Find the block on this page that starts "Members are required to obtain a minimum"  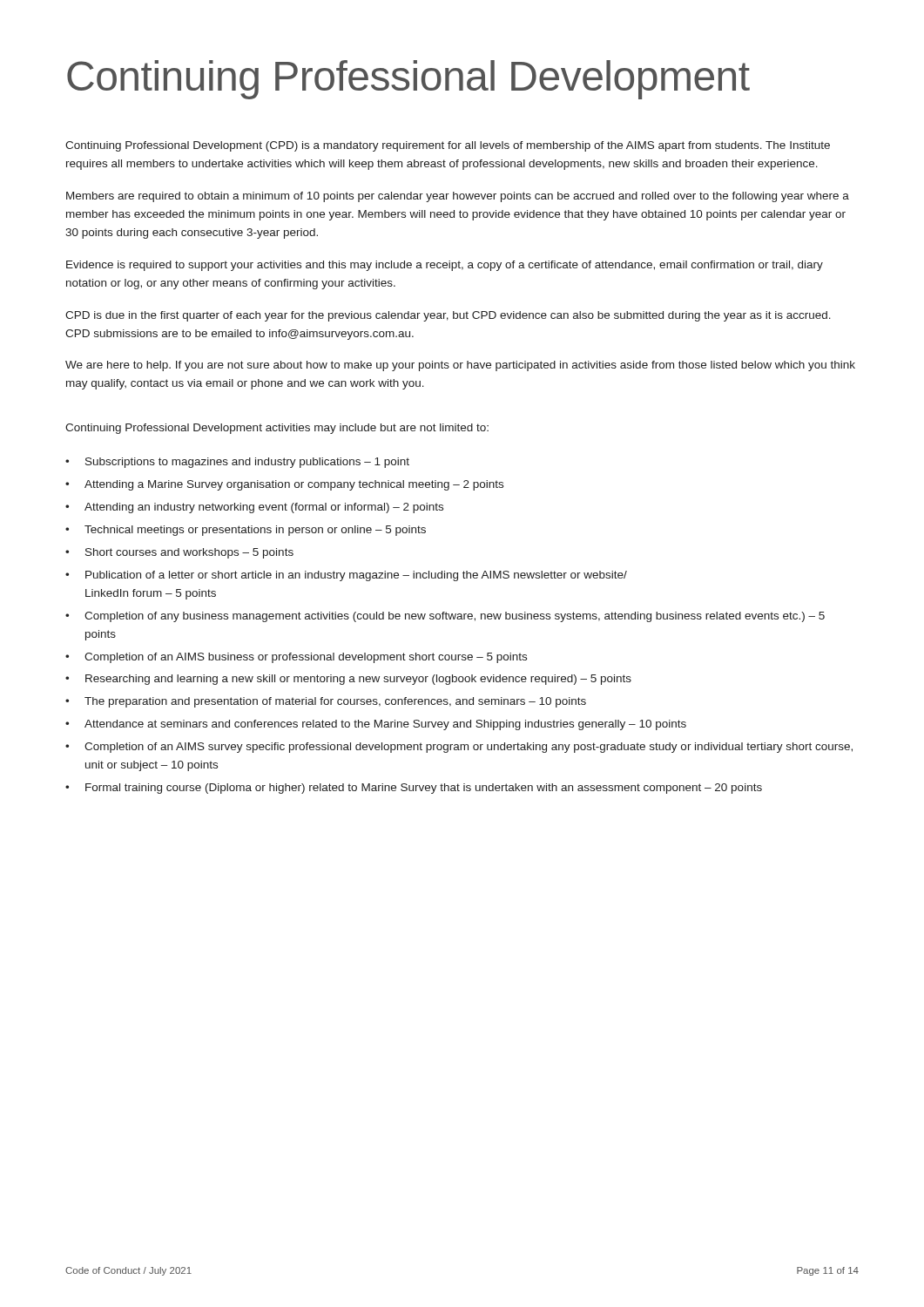[457, 214]
